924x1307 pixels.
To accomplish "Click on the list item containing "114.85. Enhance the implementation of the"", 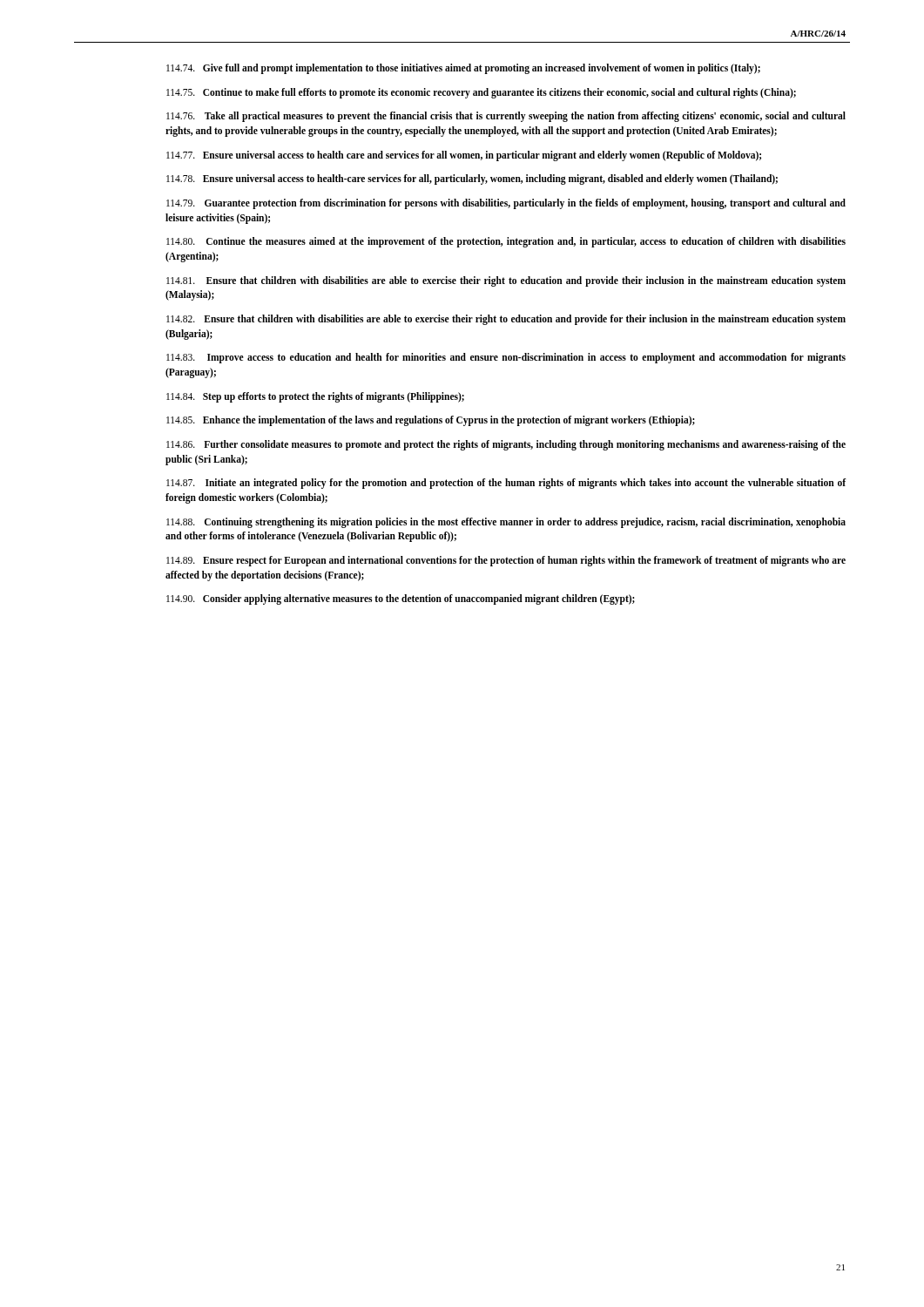I will [x=430, y=420].
